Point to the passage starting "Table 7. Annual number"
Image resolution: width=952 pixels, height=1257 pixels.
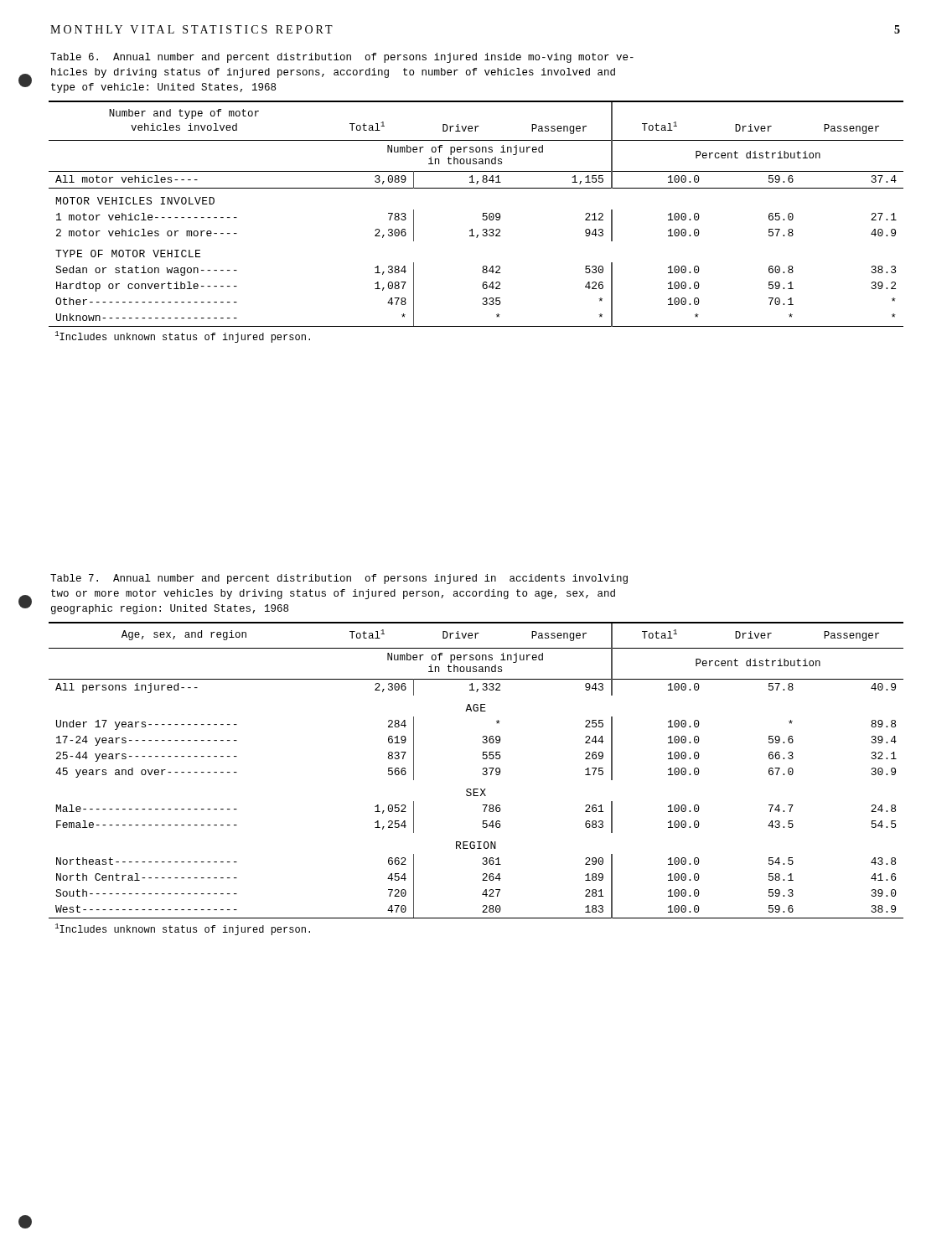(x=339, y=594)
